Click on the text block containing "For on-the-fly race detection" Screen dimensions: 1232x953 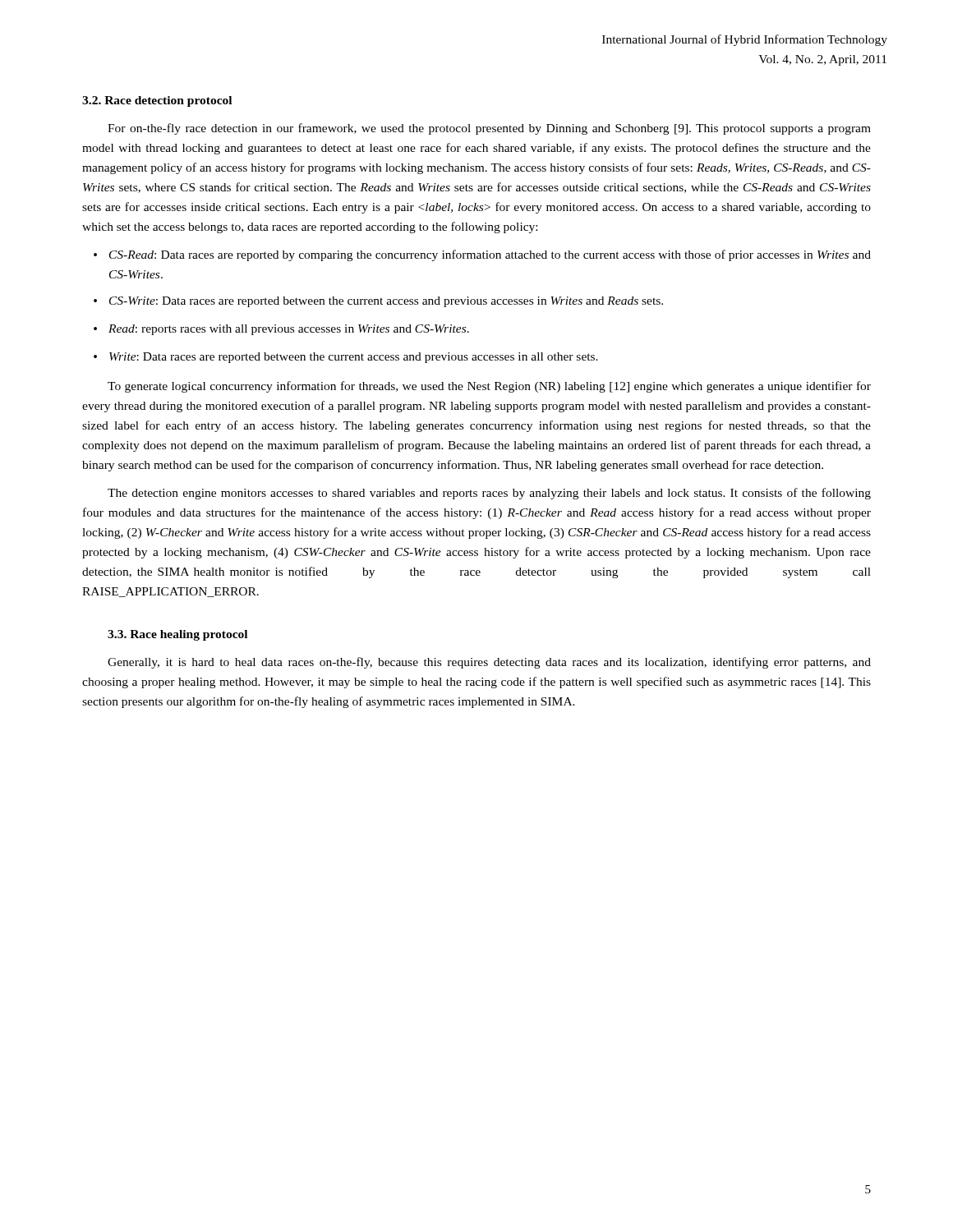point(476,177)
